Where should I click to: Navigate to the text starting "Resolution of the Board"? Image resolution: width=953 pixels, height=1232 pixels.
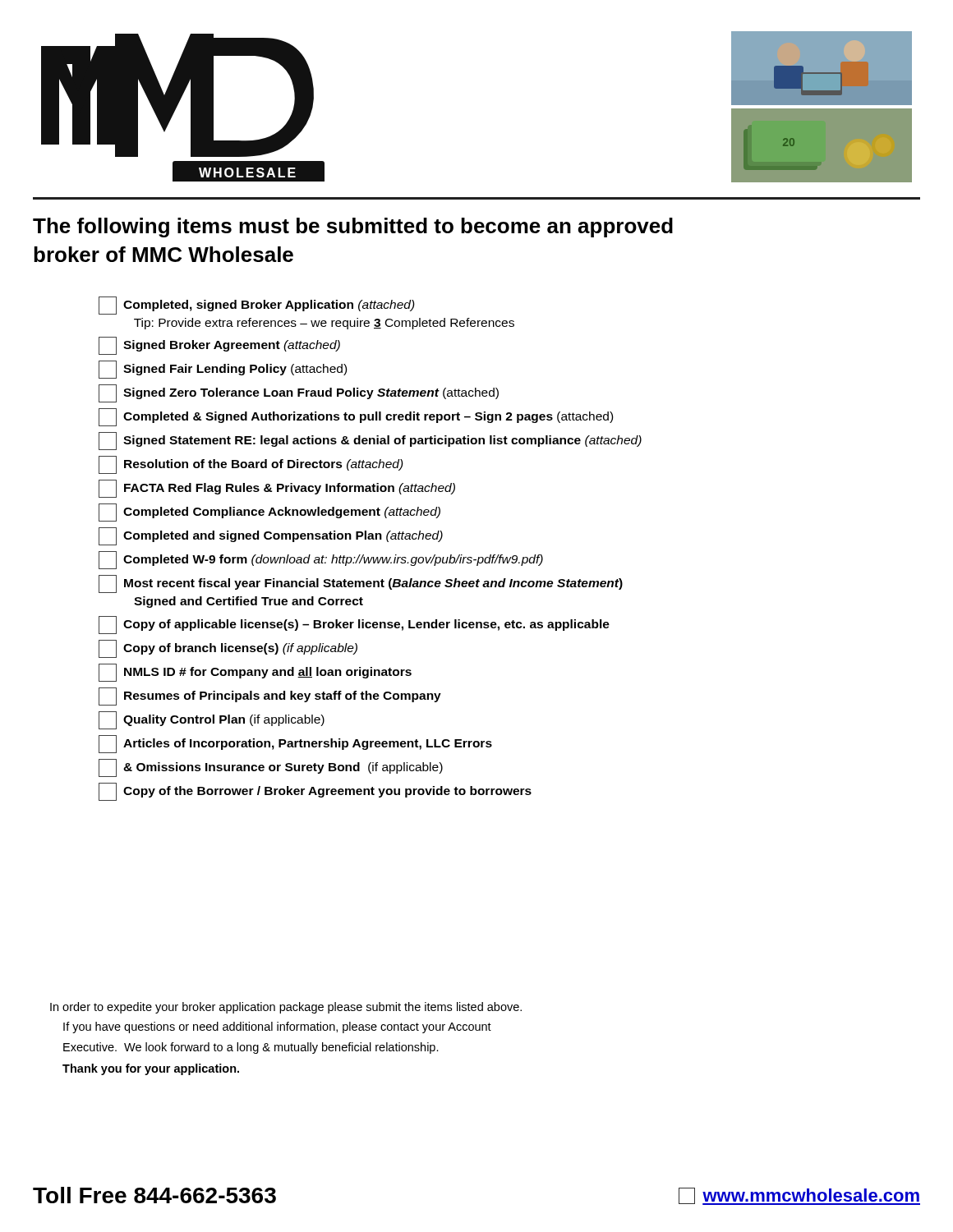[251, 465]
